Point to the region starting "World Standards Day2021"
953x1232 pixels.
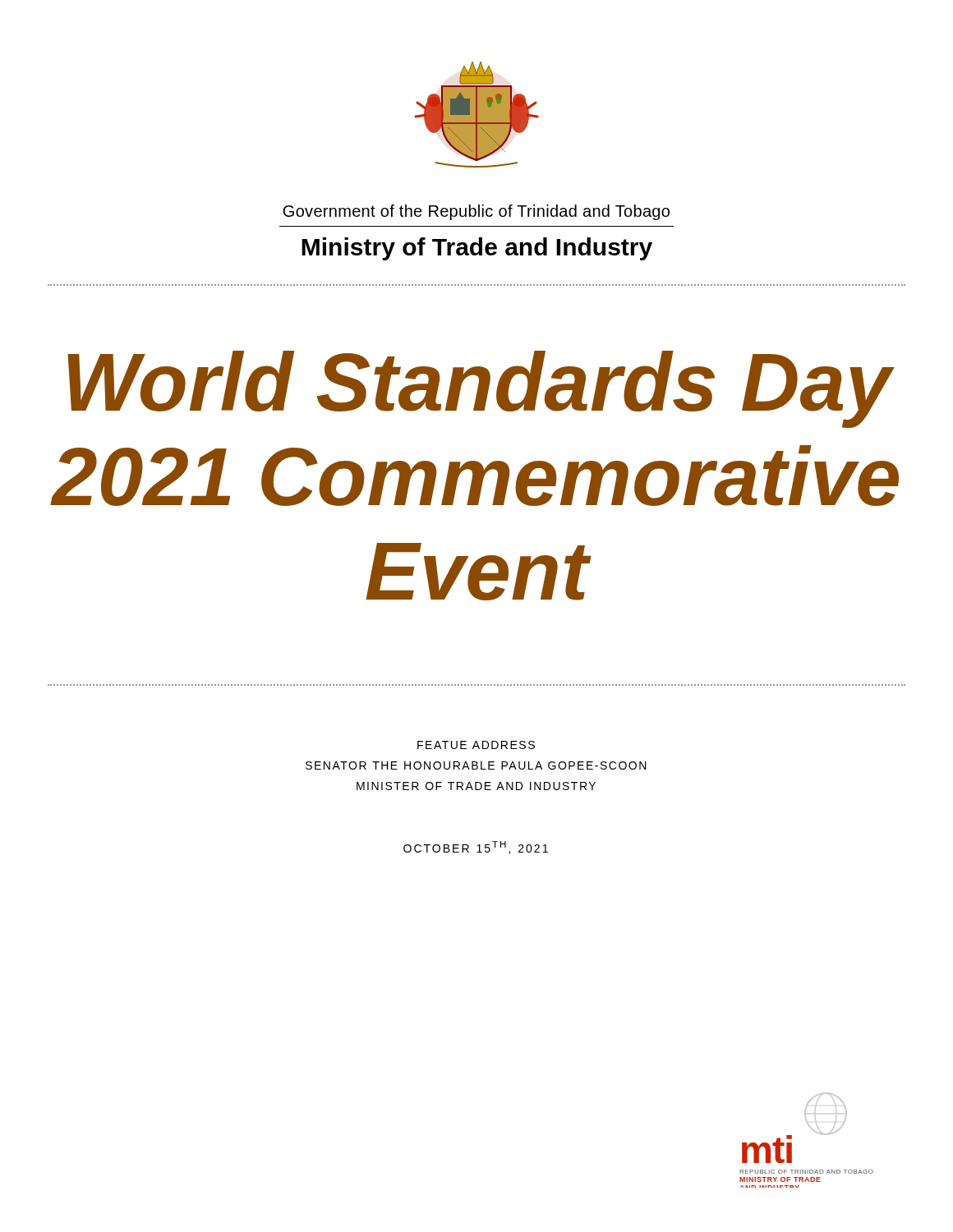coord(476,477)
